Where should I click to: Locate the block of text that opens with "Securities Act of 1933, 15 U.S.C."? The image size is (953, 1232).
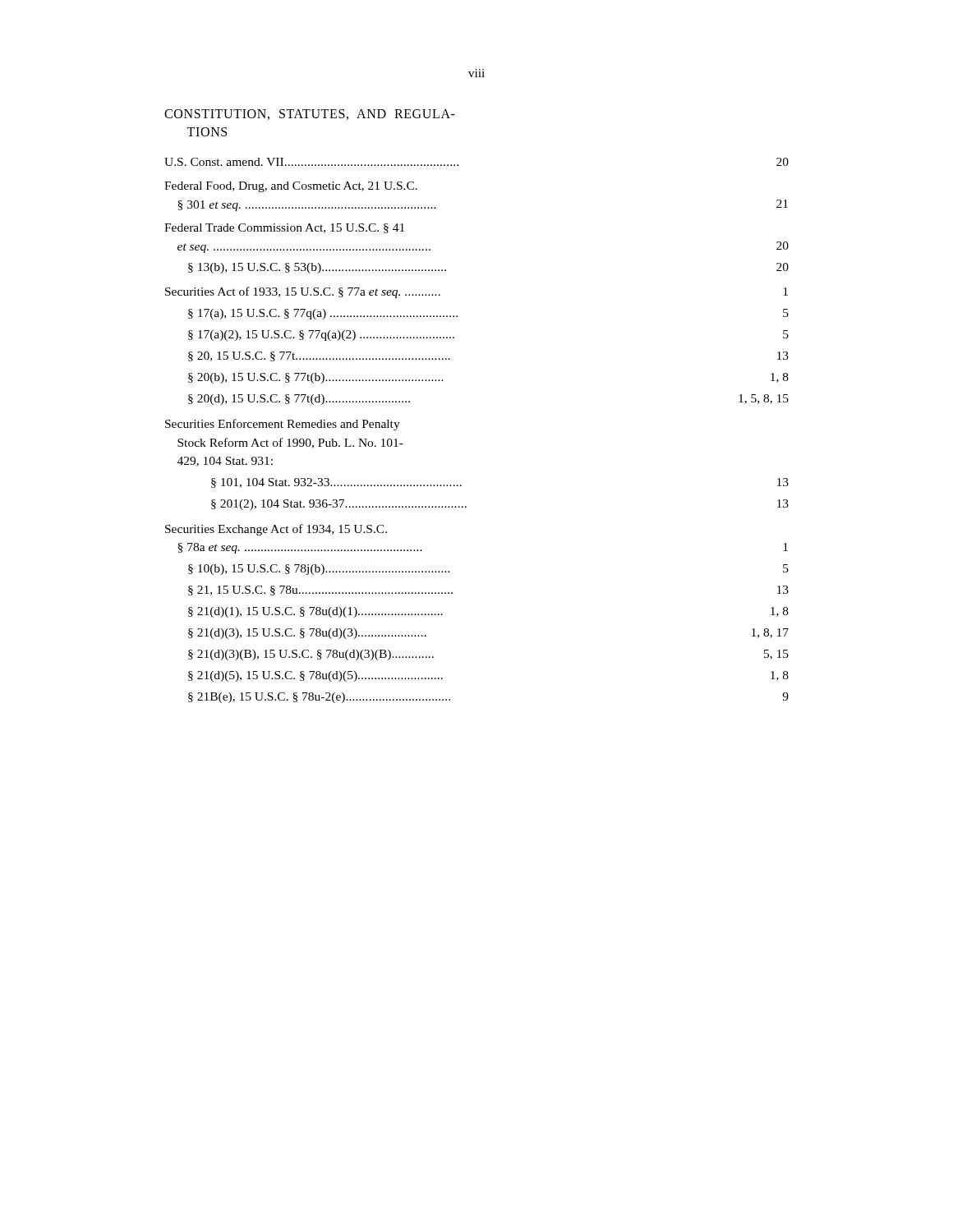287,292
